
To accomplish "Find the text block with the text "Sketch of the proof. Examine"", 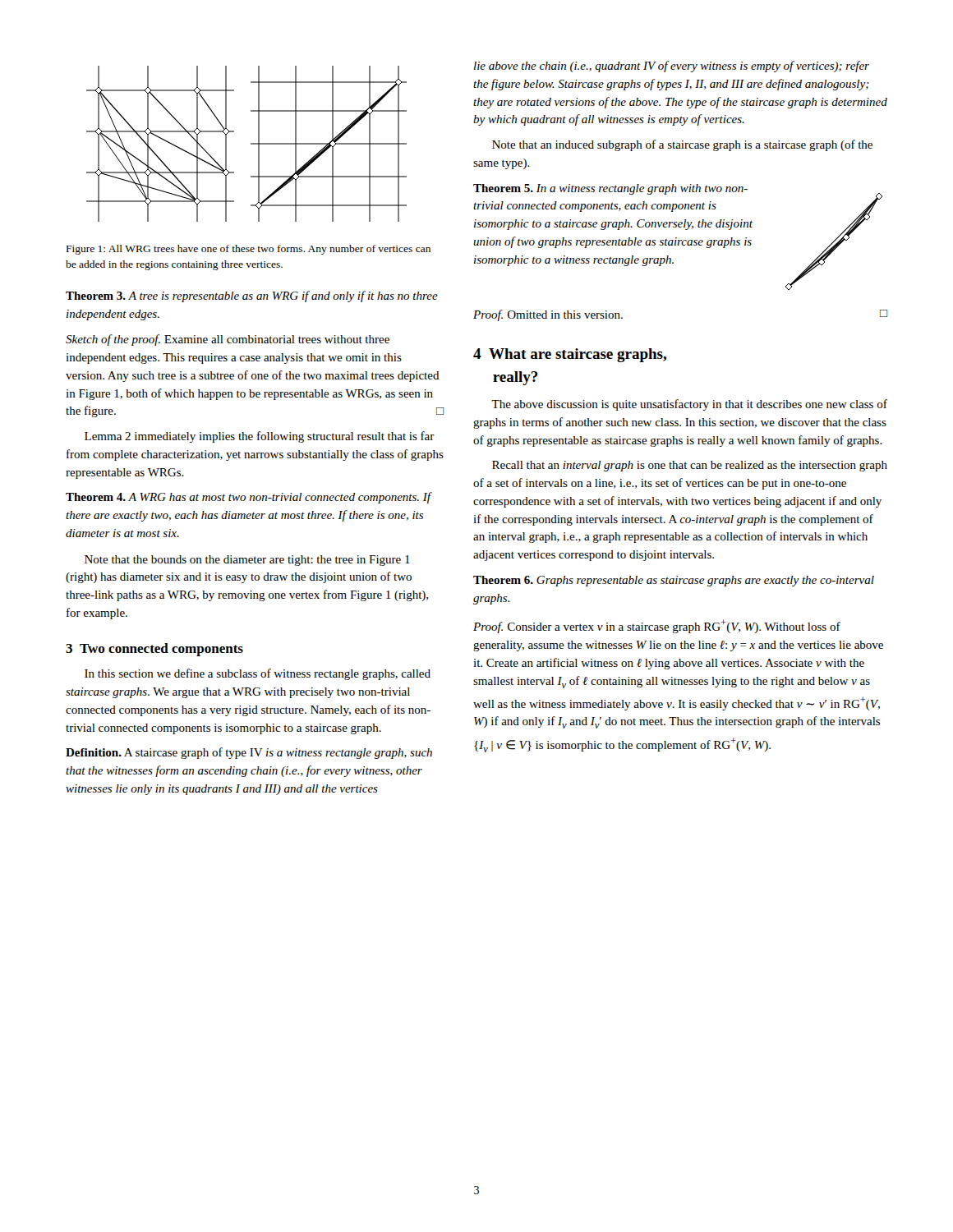I will tap(255, 376).
